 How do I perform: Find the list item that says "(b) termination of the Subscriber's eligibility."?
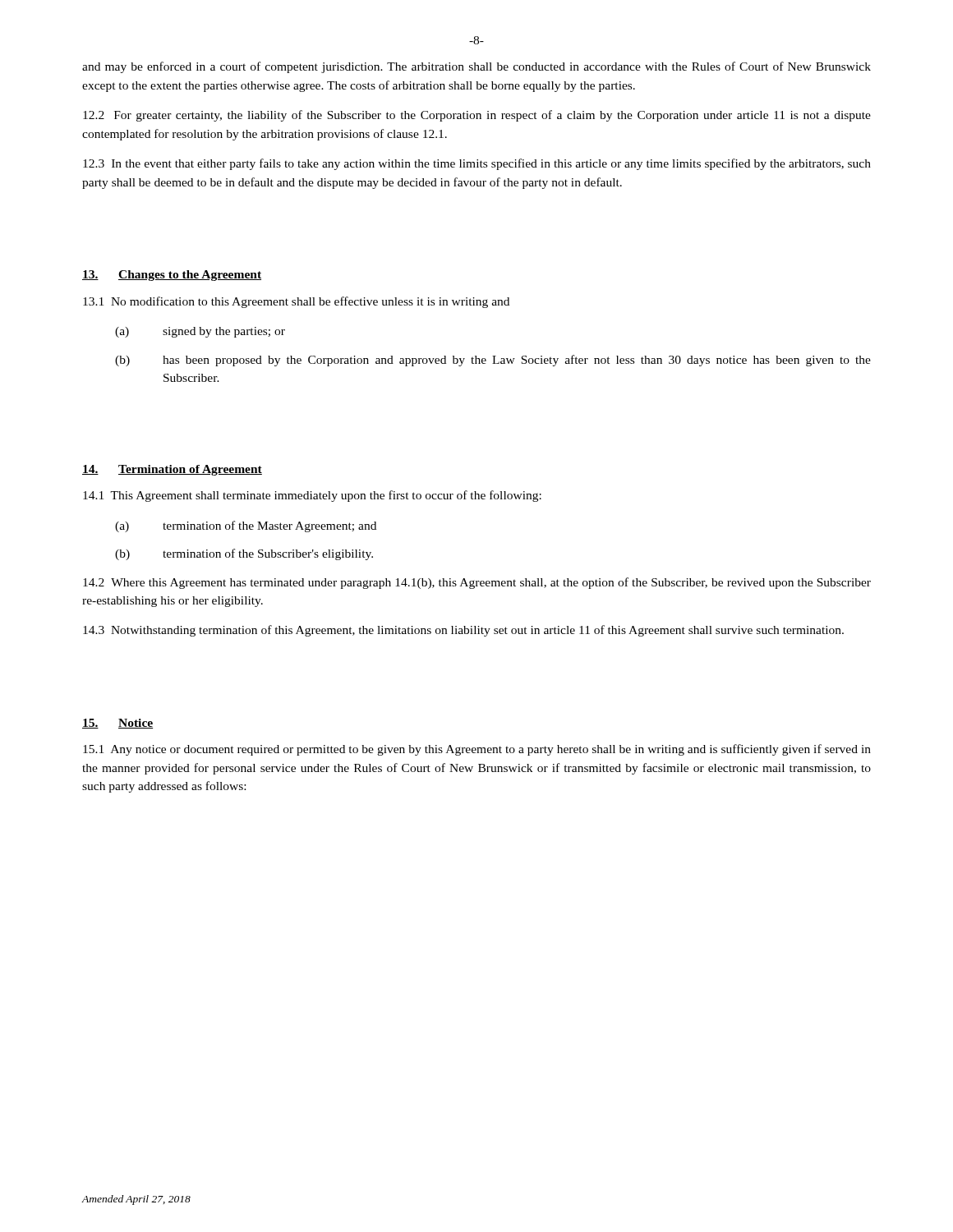244,554
